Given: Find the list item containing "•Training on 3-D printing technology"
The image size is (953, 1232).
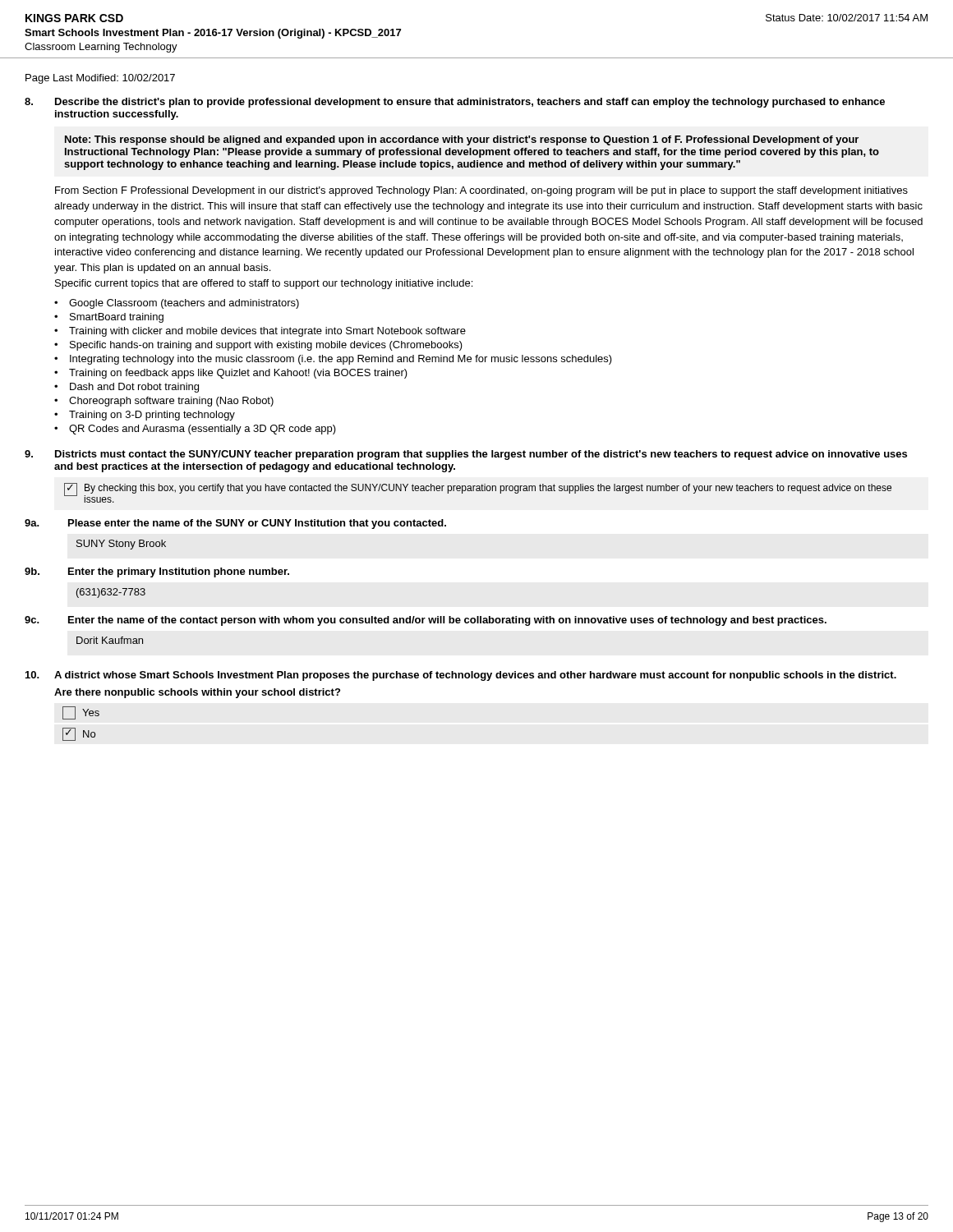Looking at the screenshot, I should pyautogui.click(x=145, y=414).
